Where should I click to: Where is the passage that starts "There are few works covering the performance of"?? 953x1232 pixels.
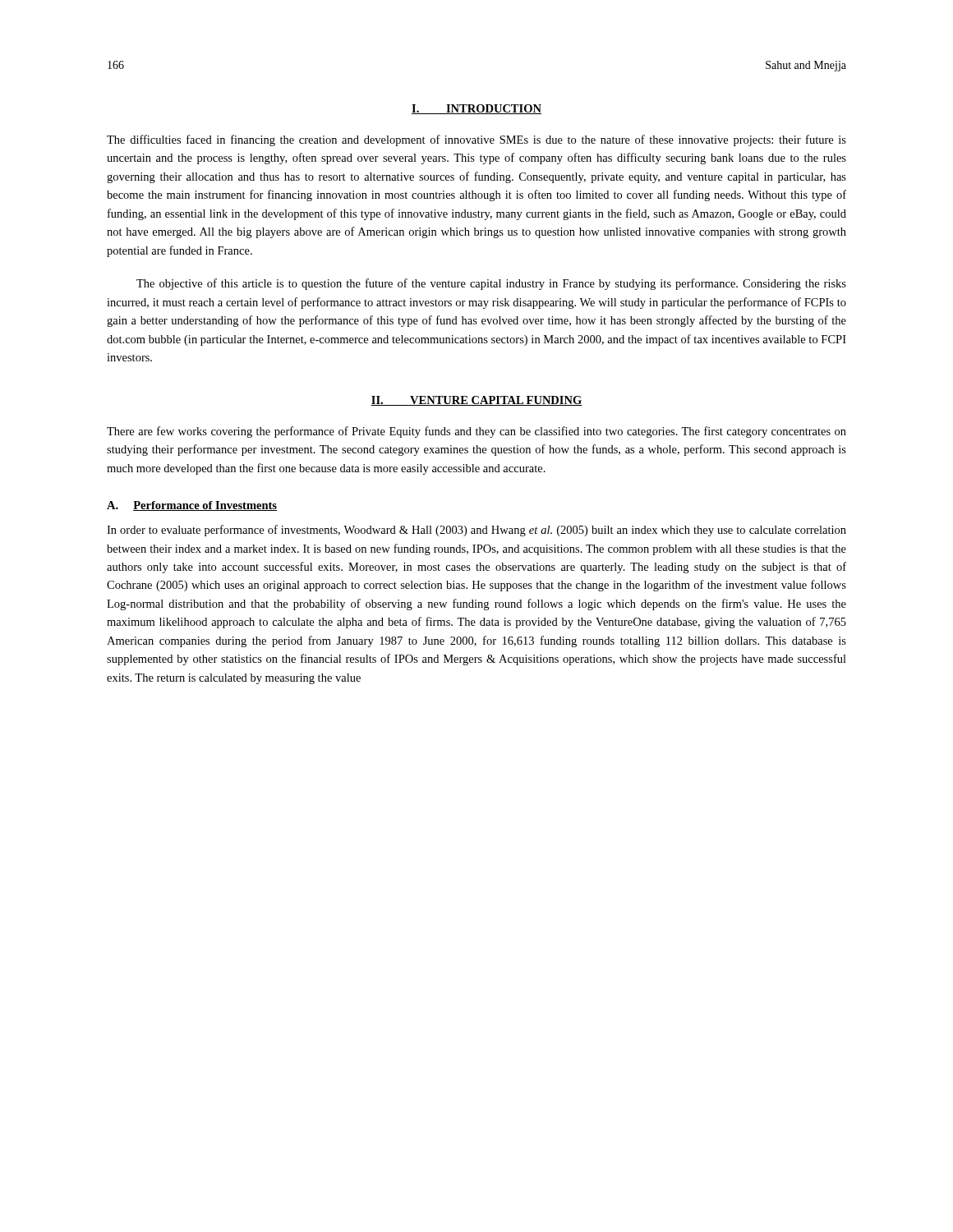(x=476, y=449)
